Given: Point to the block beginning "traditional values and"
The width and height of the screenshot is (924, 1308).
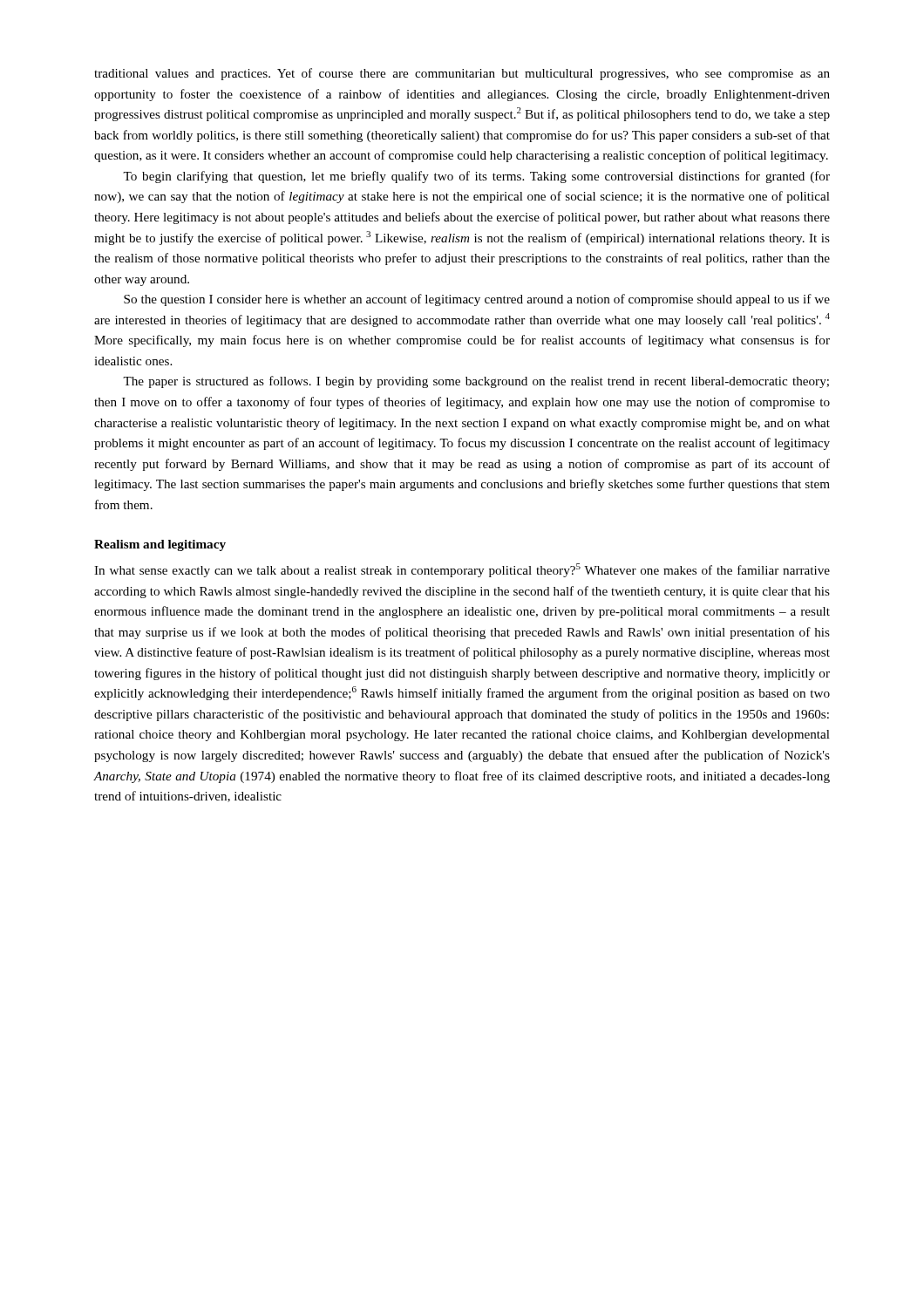Looking at the screenshot, I should 462,114.
